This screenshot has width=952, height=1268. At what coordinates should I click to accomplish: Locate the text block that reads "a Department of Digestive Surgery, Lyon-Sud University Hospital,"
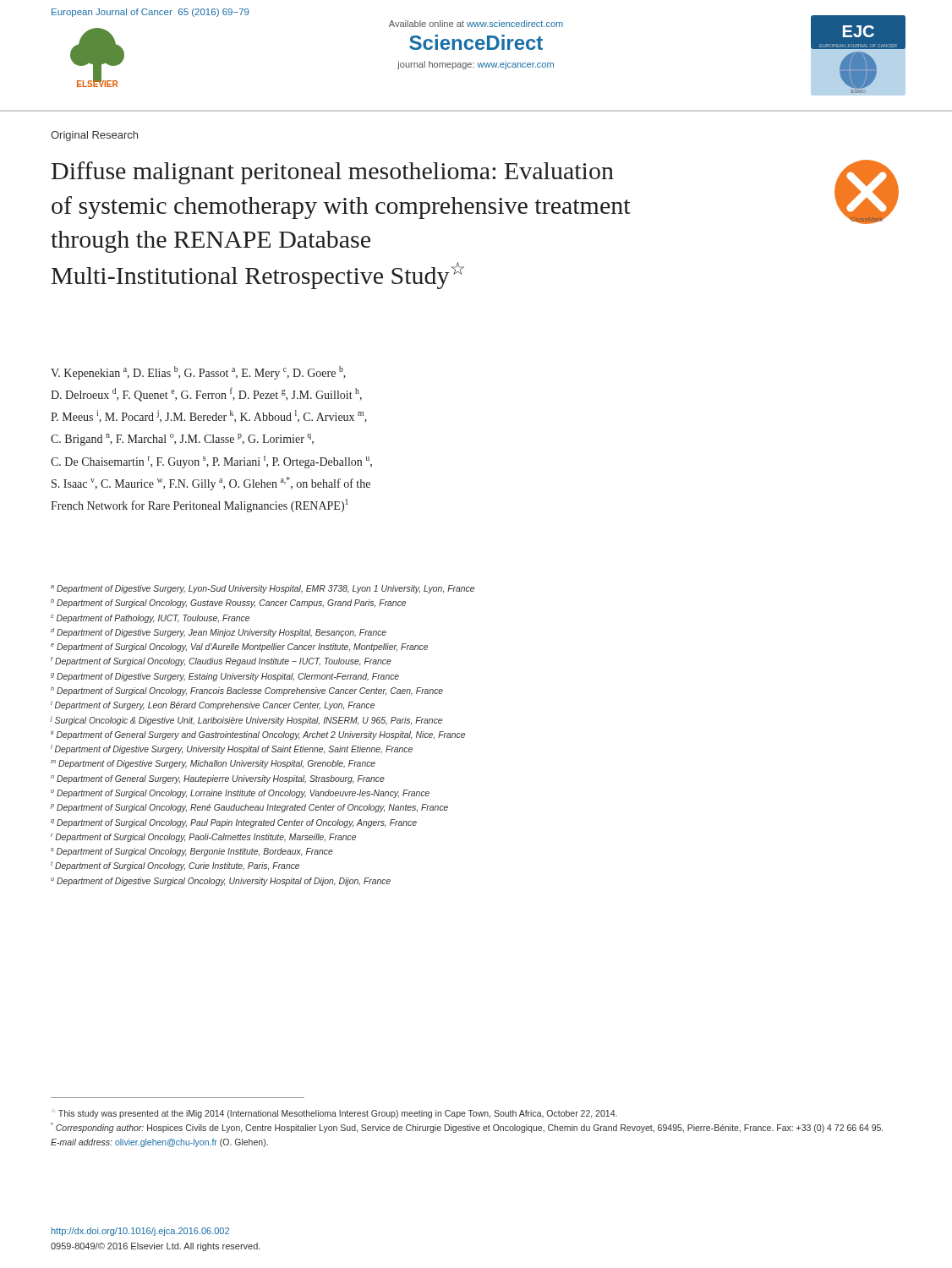[x=467, y=735]
